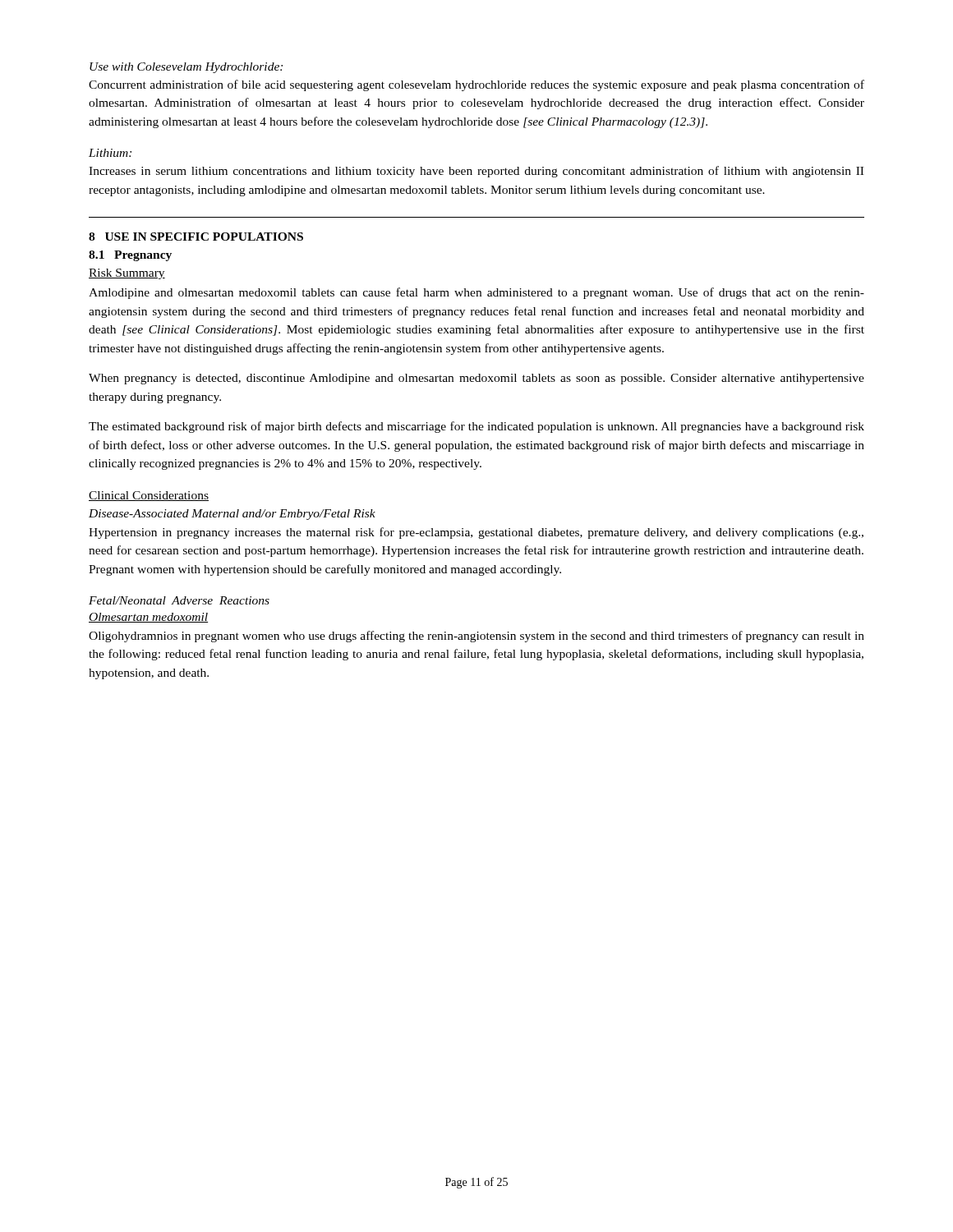The width and height of the screenshot is (953, 1232).
Task: Click where it says "8 USE IN SPECIFIC POPULATIONS"
Action: pos(196,236)
